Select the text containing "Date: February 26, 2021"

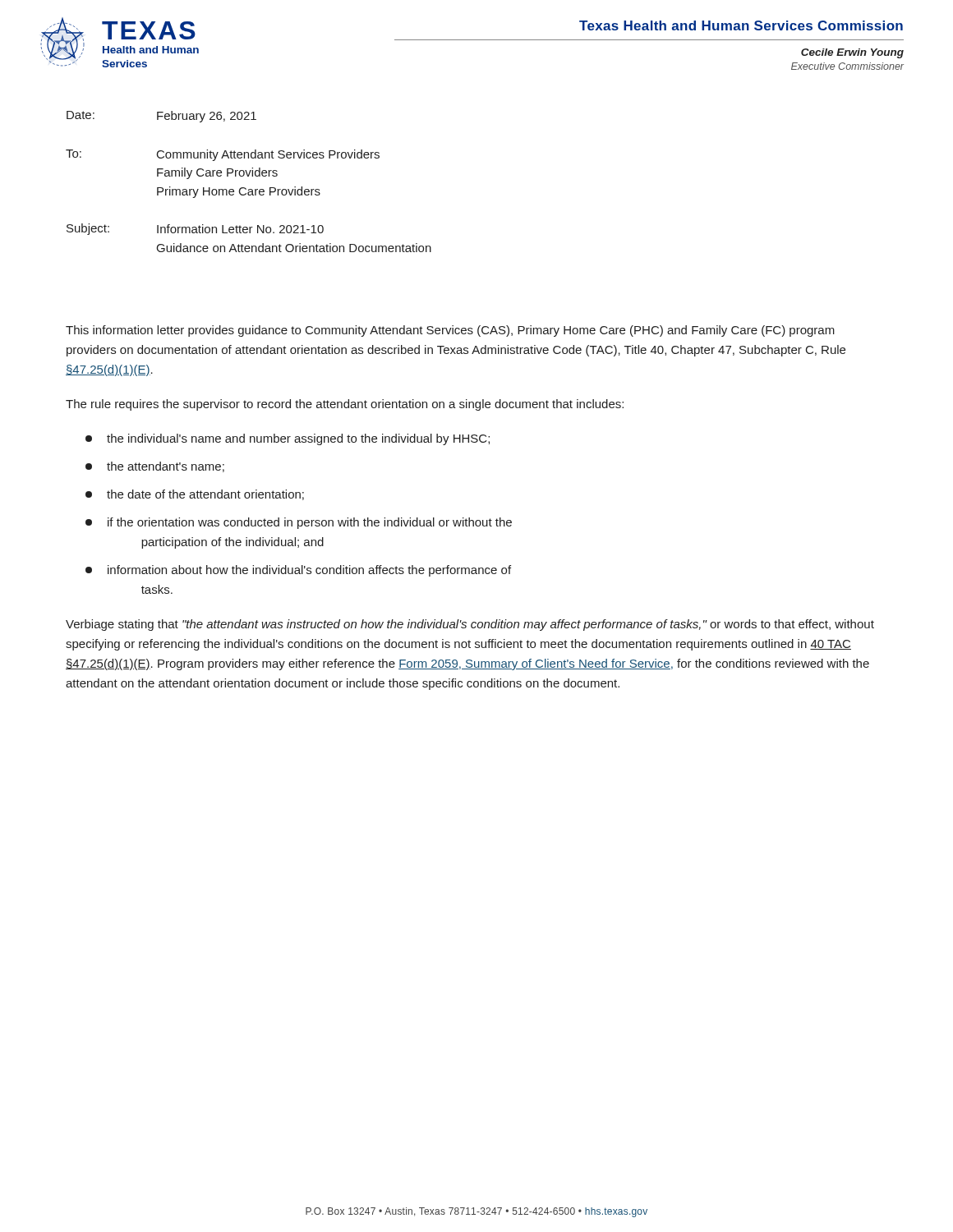(x=161, y=116)
